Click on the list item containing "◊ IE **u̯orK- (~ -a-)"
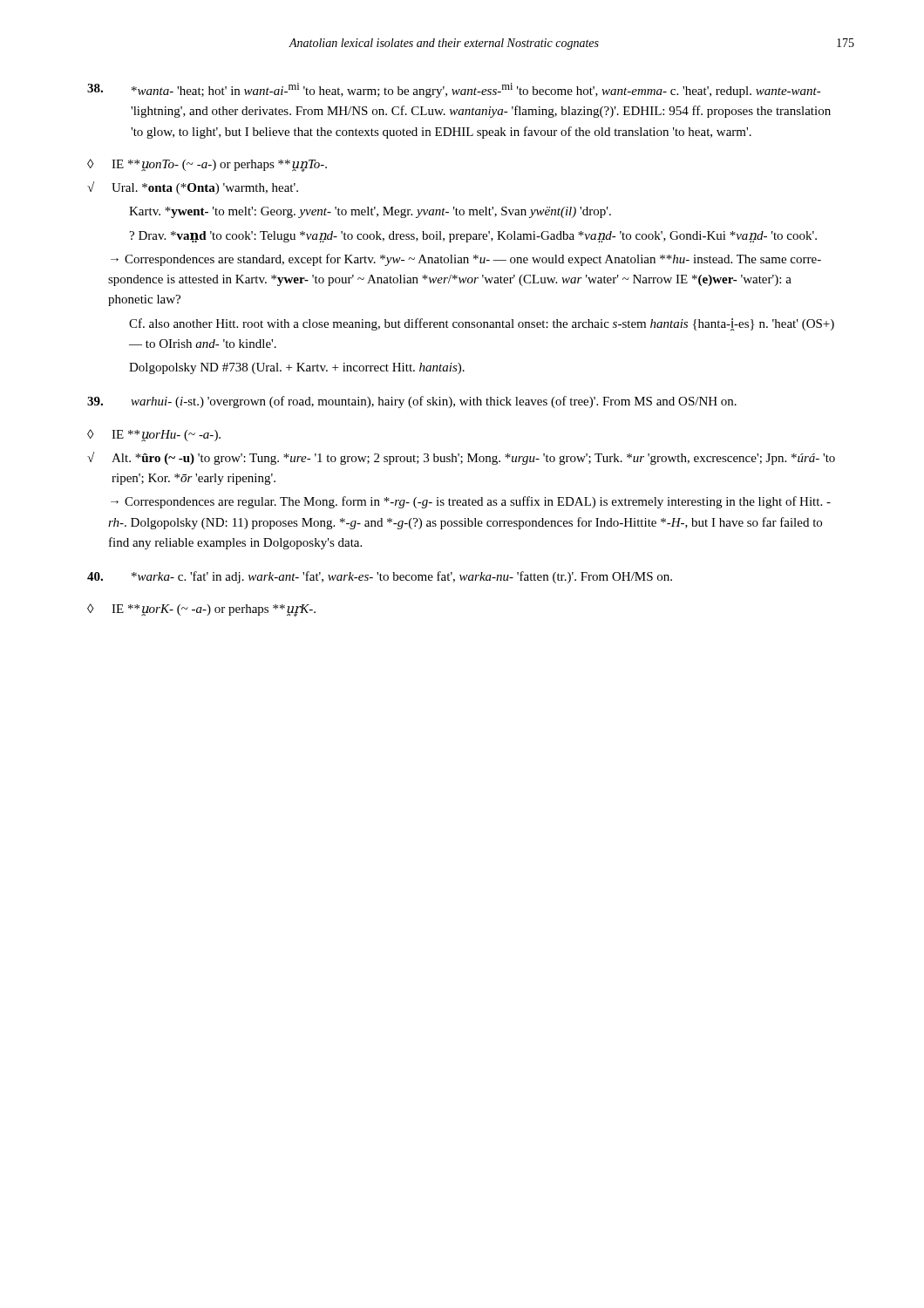924x1308 pixels. point(201,610)
